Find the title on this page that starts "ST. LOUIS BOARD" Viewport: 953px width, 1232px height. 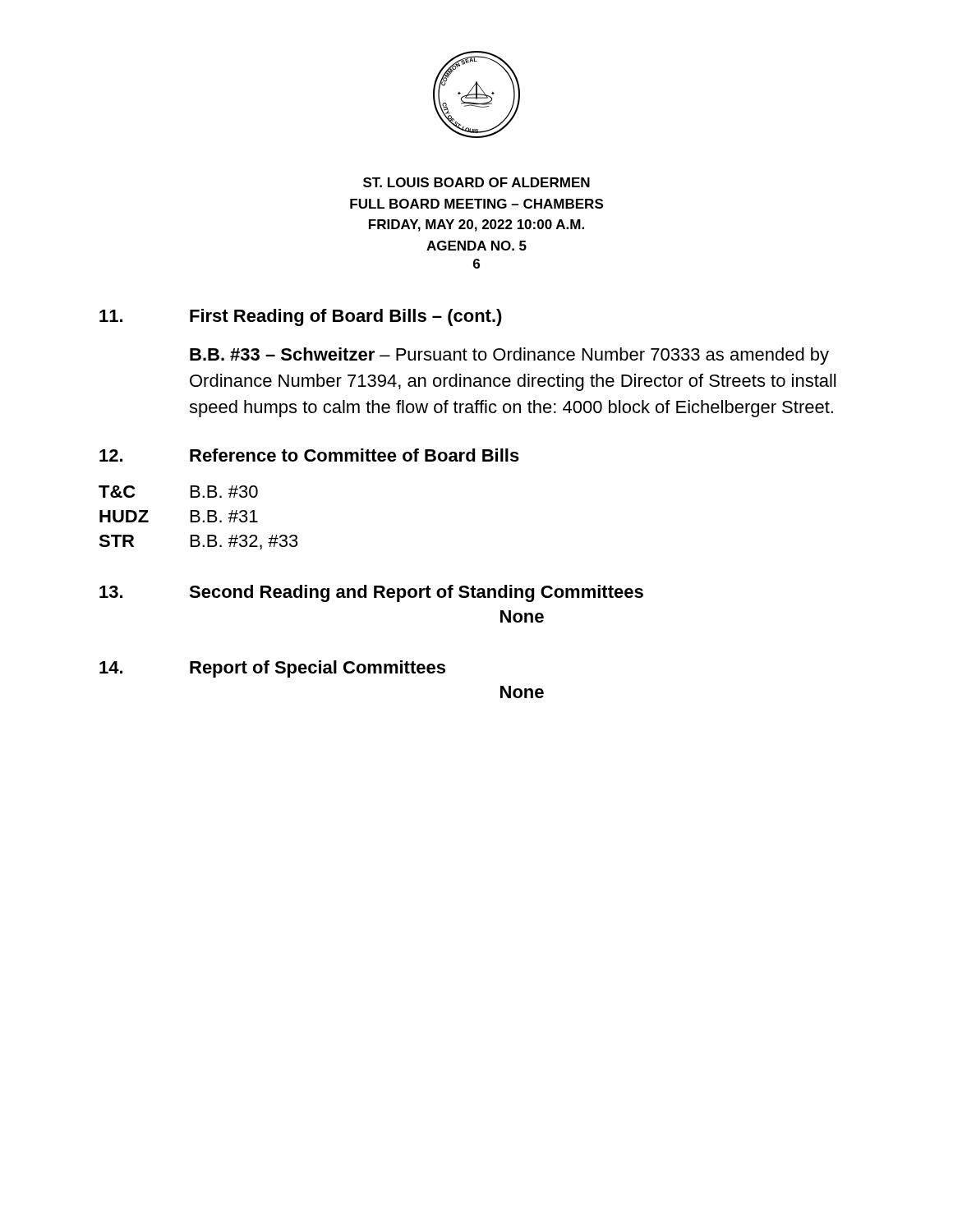tap(476, 223)
